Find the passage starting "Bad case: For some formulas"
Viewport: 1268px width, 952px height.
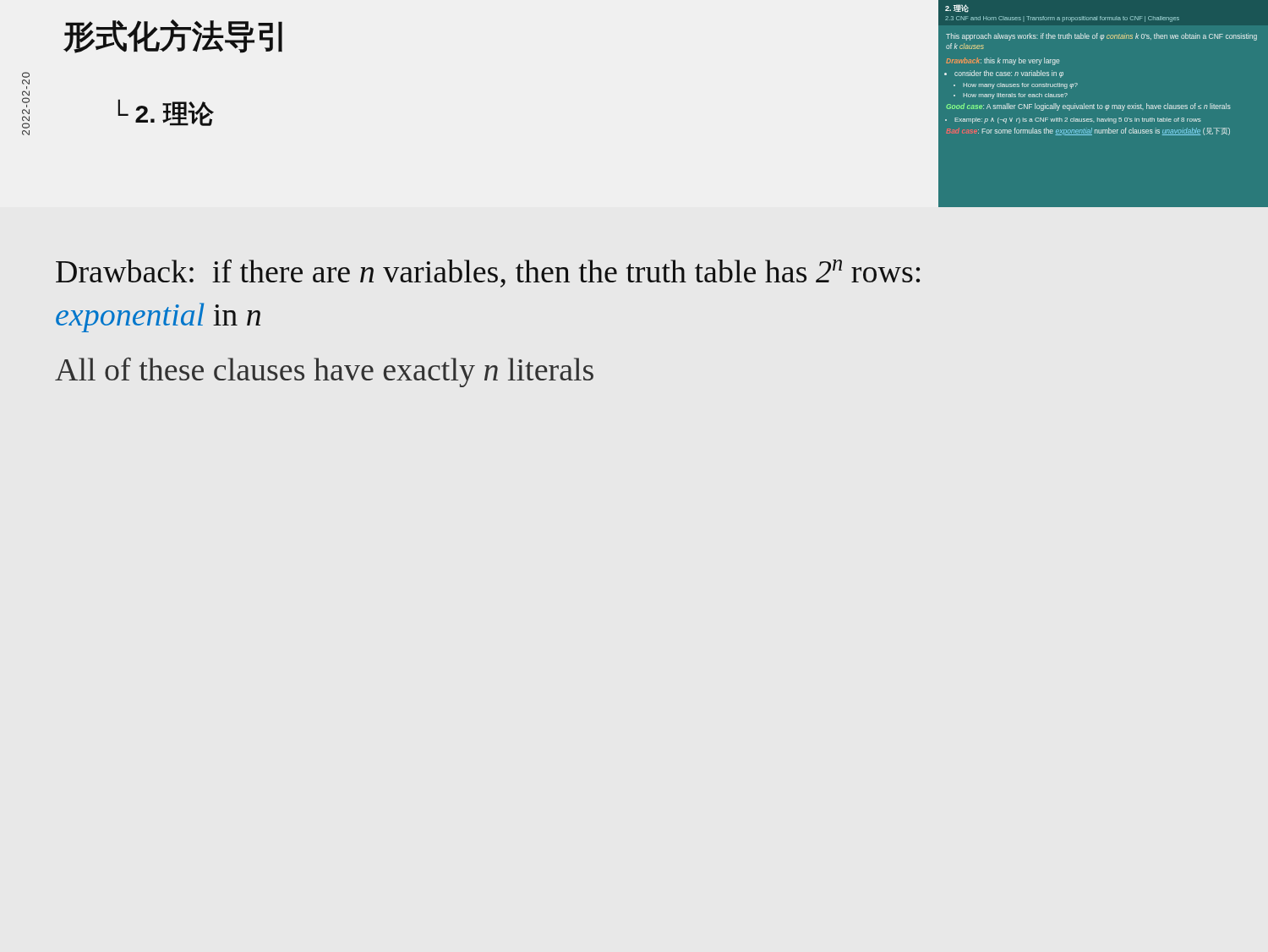[x=1088, y=131]
